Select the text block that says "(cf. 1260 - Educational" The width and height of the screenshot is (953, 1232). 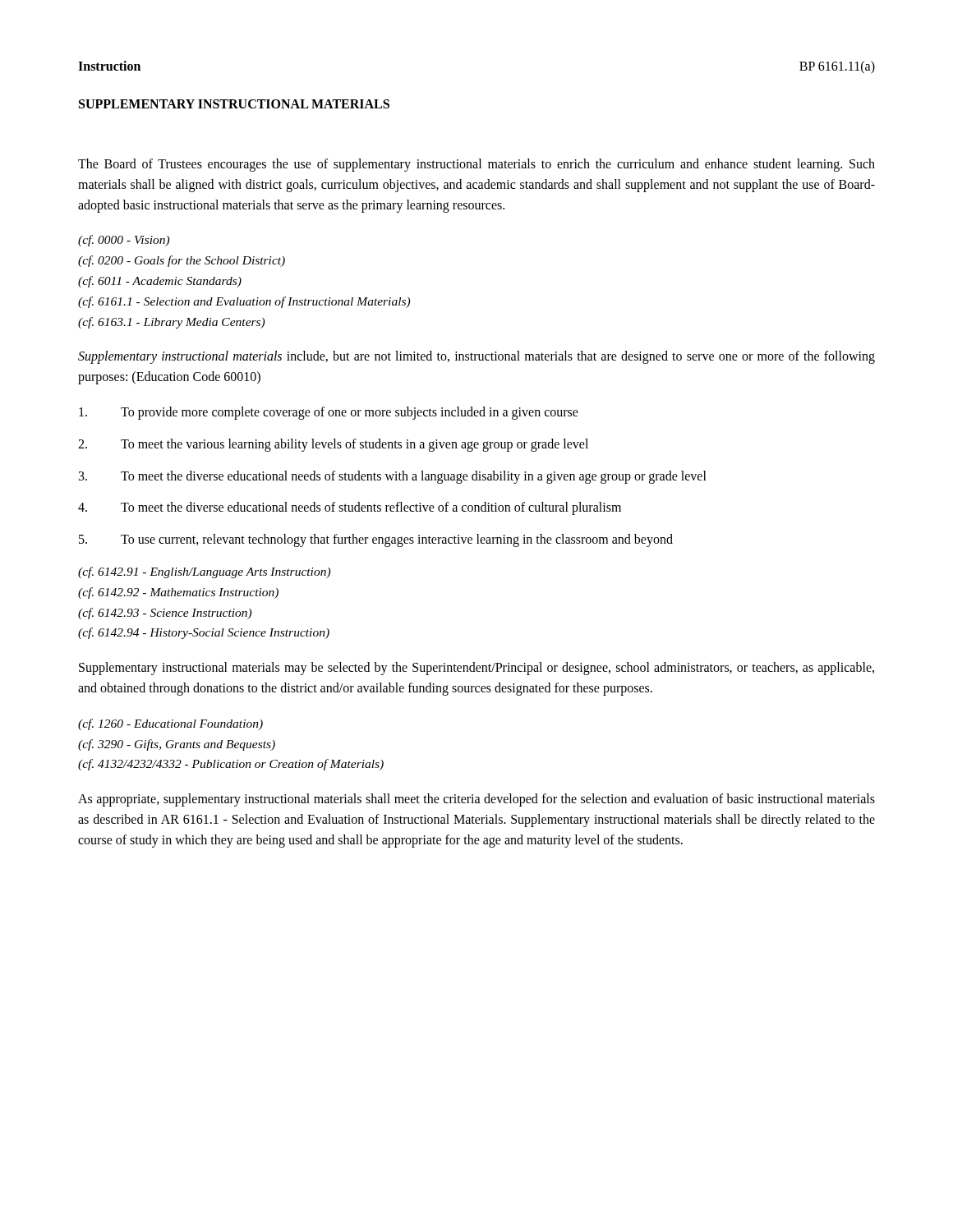231,743
